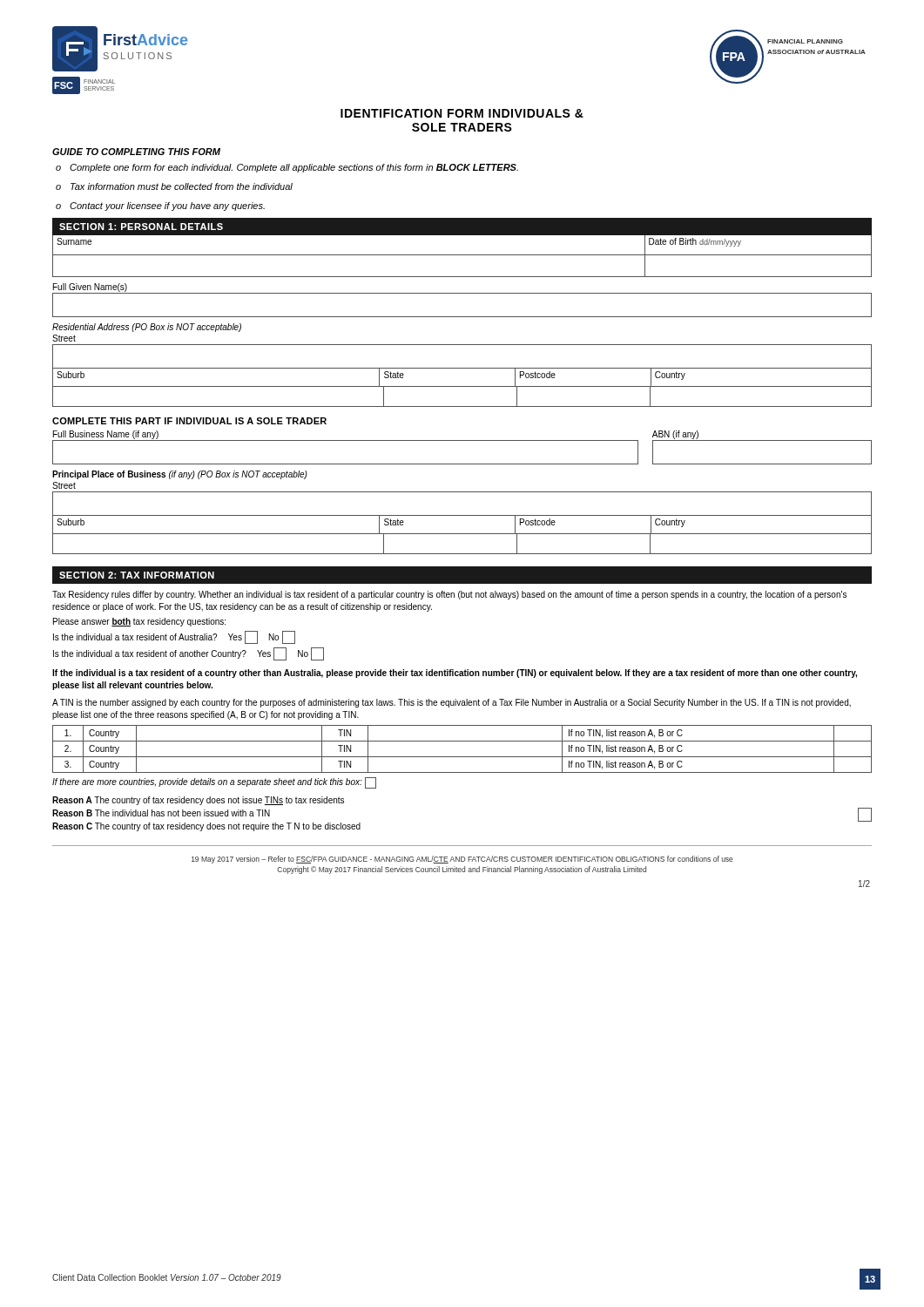Locate the table with the text "Surname Date of Birth"
The image size is (924, 1307).
[x=462, y=321]
